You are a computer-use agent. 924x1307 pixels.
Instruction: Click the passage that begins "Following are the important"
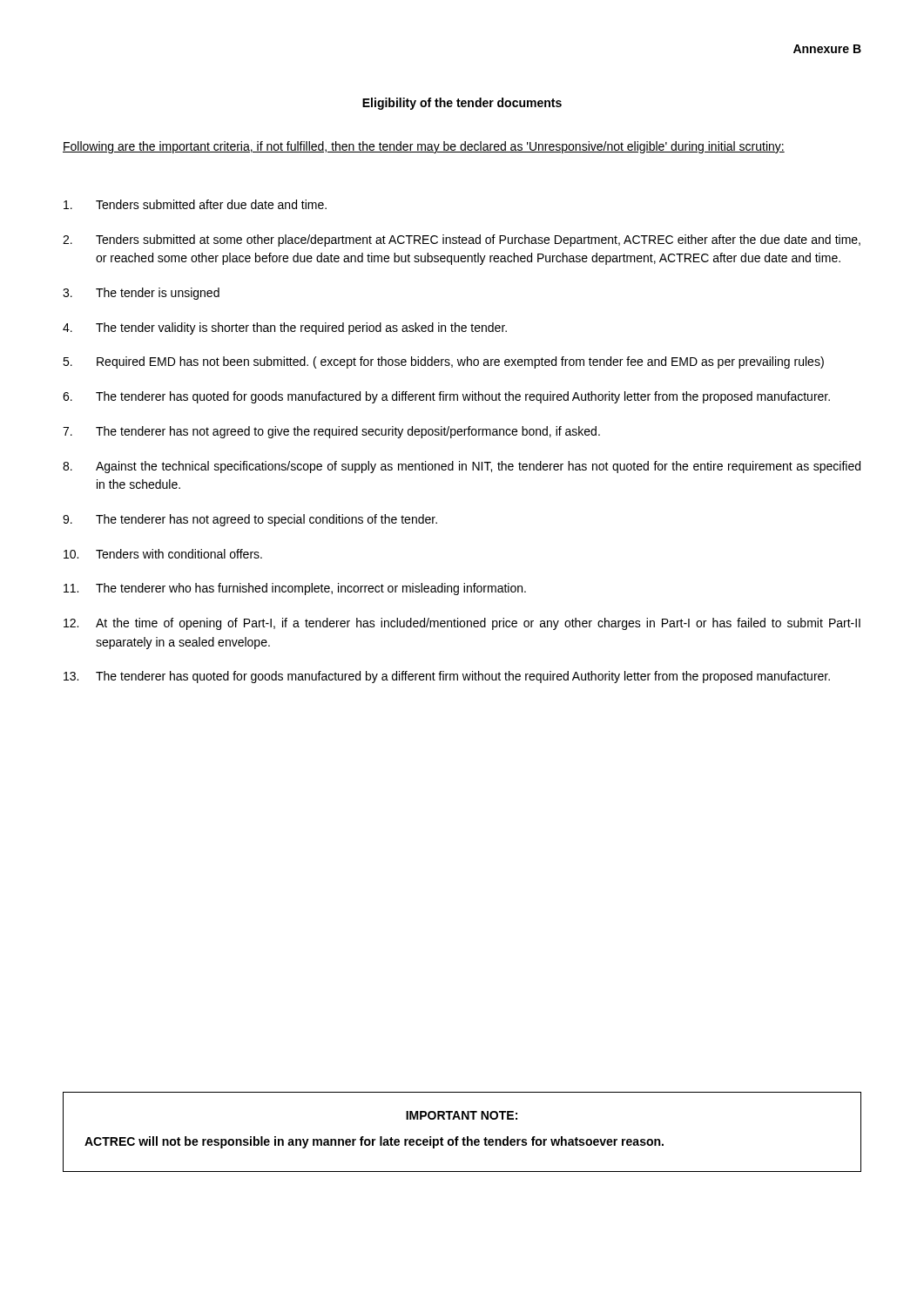(424, 146)
